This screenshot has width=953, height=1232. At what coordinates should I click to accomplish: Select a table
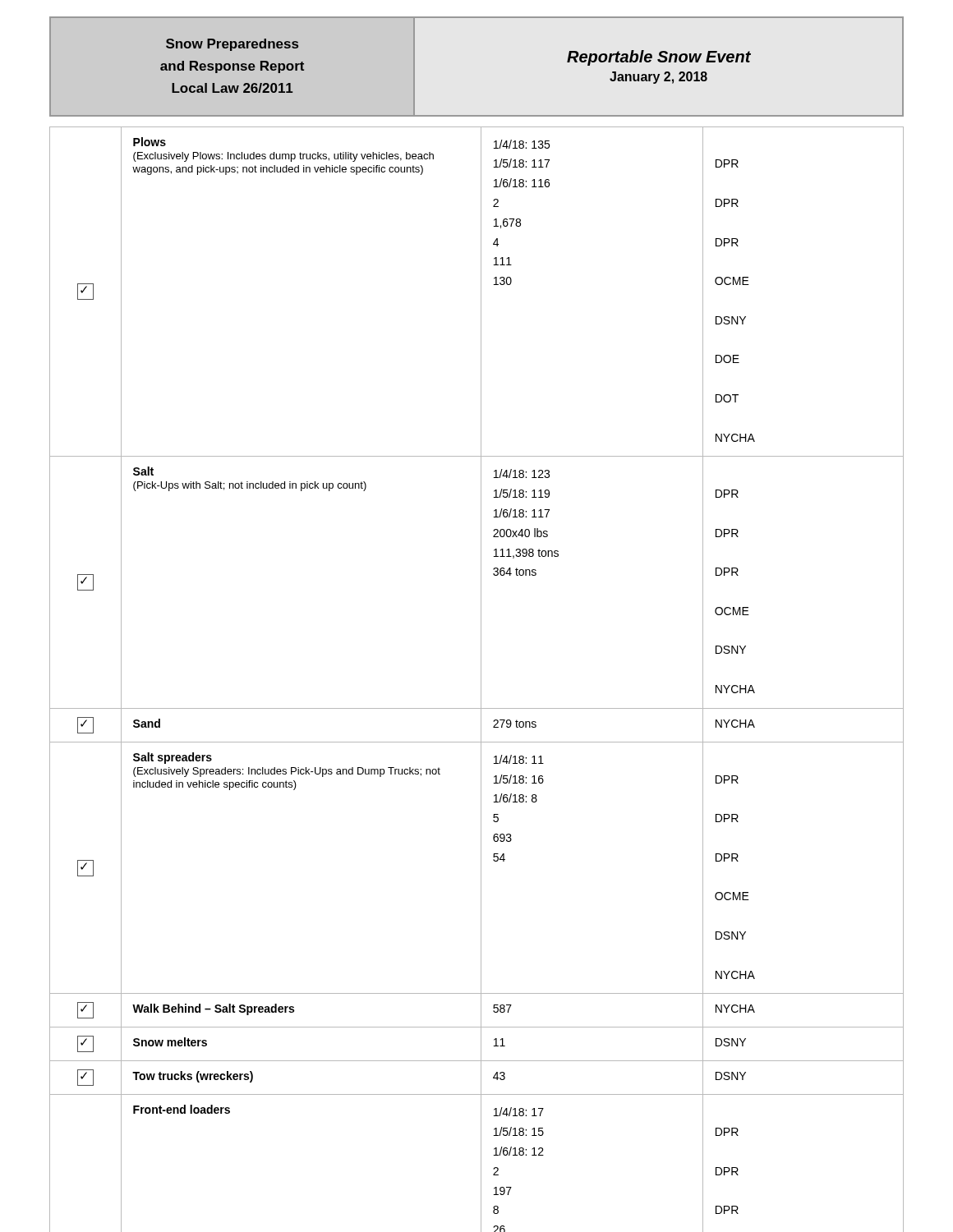click(476, 679)
